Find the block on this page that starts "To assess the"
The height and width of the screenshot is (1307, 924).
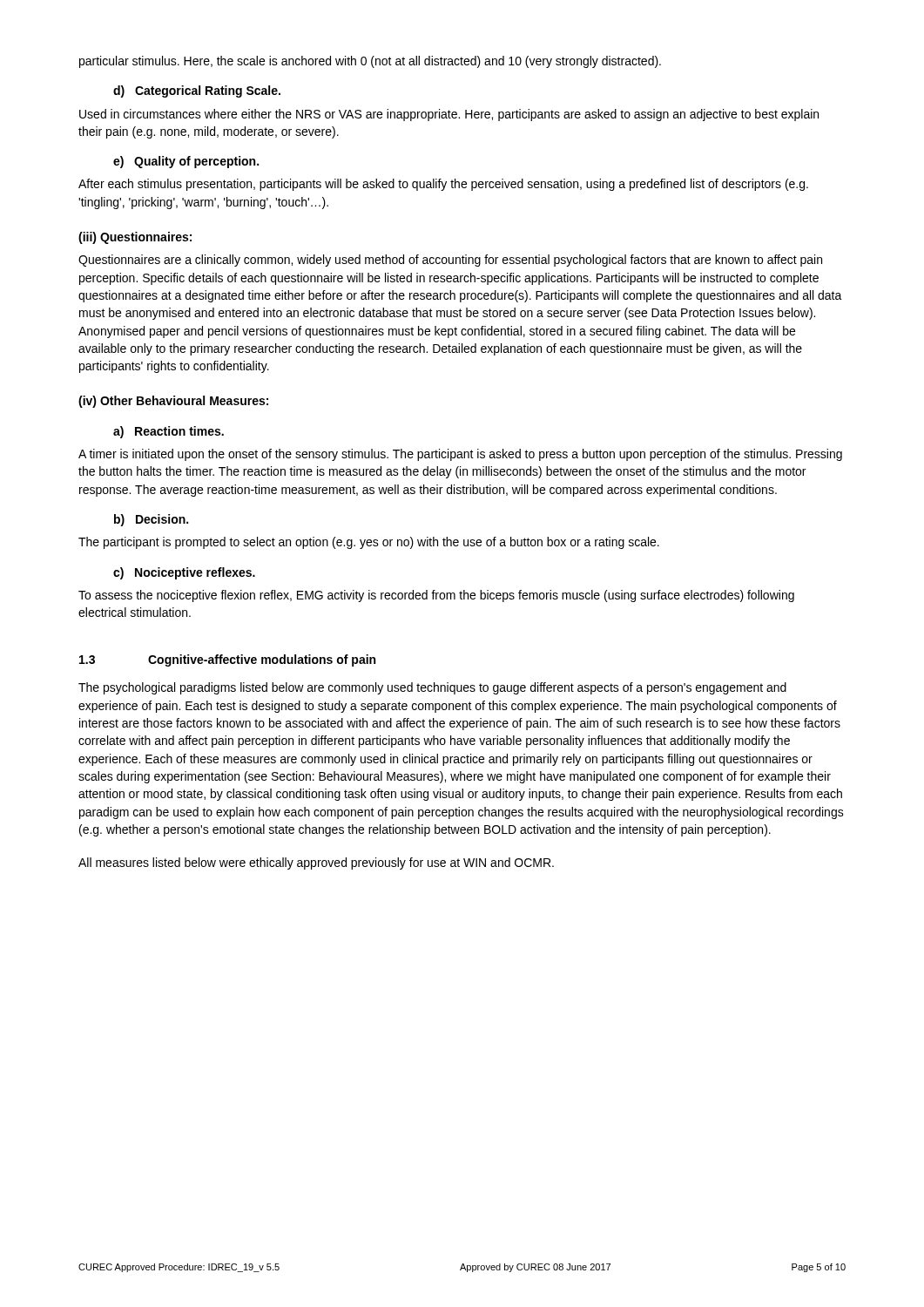(462, 604)
